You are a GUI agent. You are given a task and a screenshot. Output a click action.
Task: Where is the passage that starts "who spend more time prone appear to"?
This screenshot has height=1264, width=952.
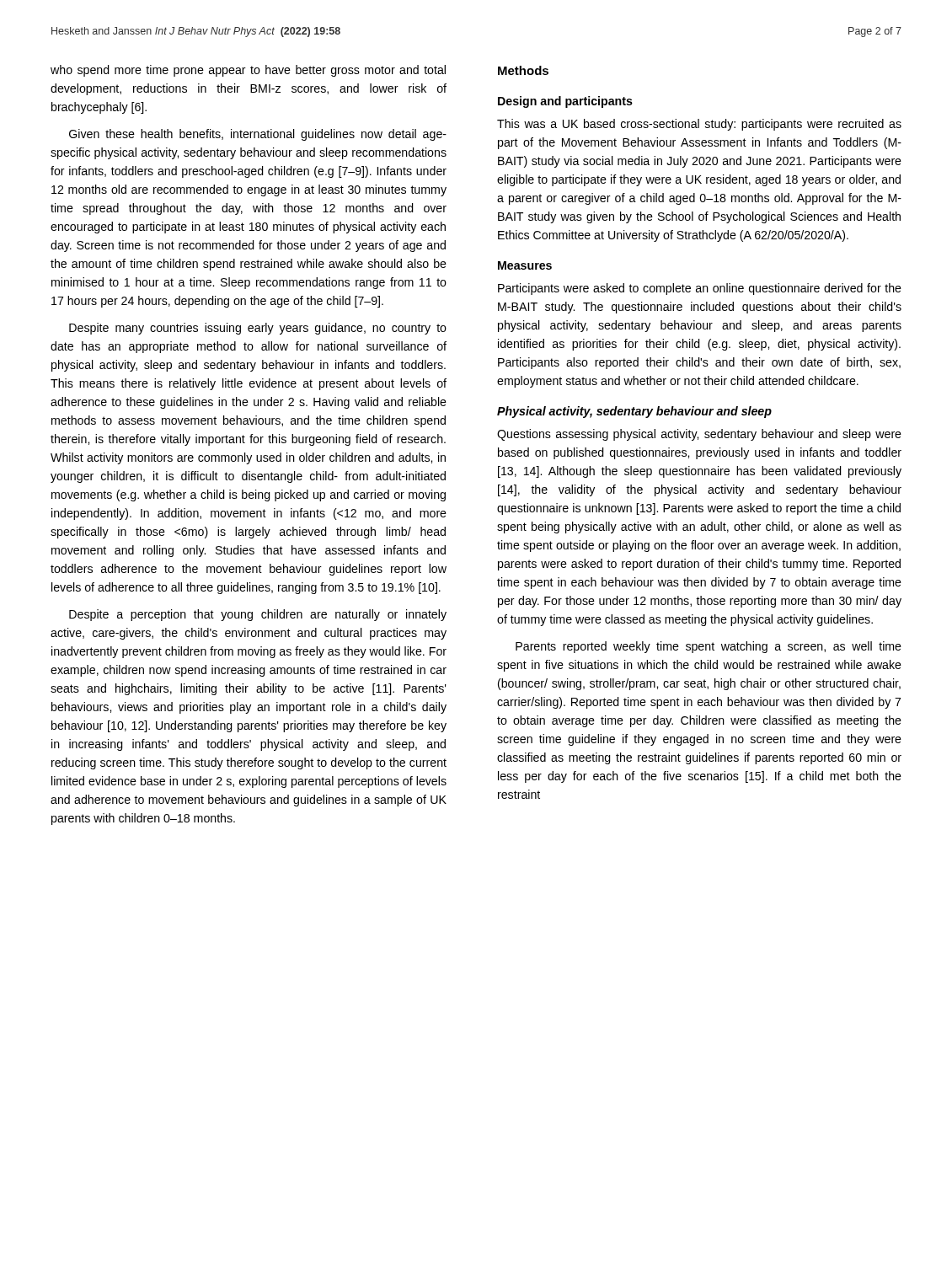(249, 88)
